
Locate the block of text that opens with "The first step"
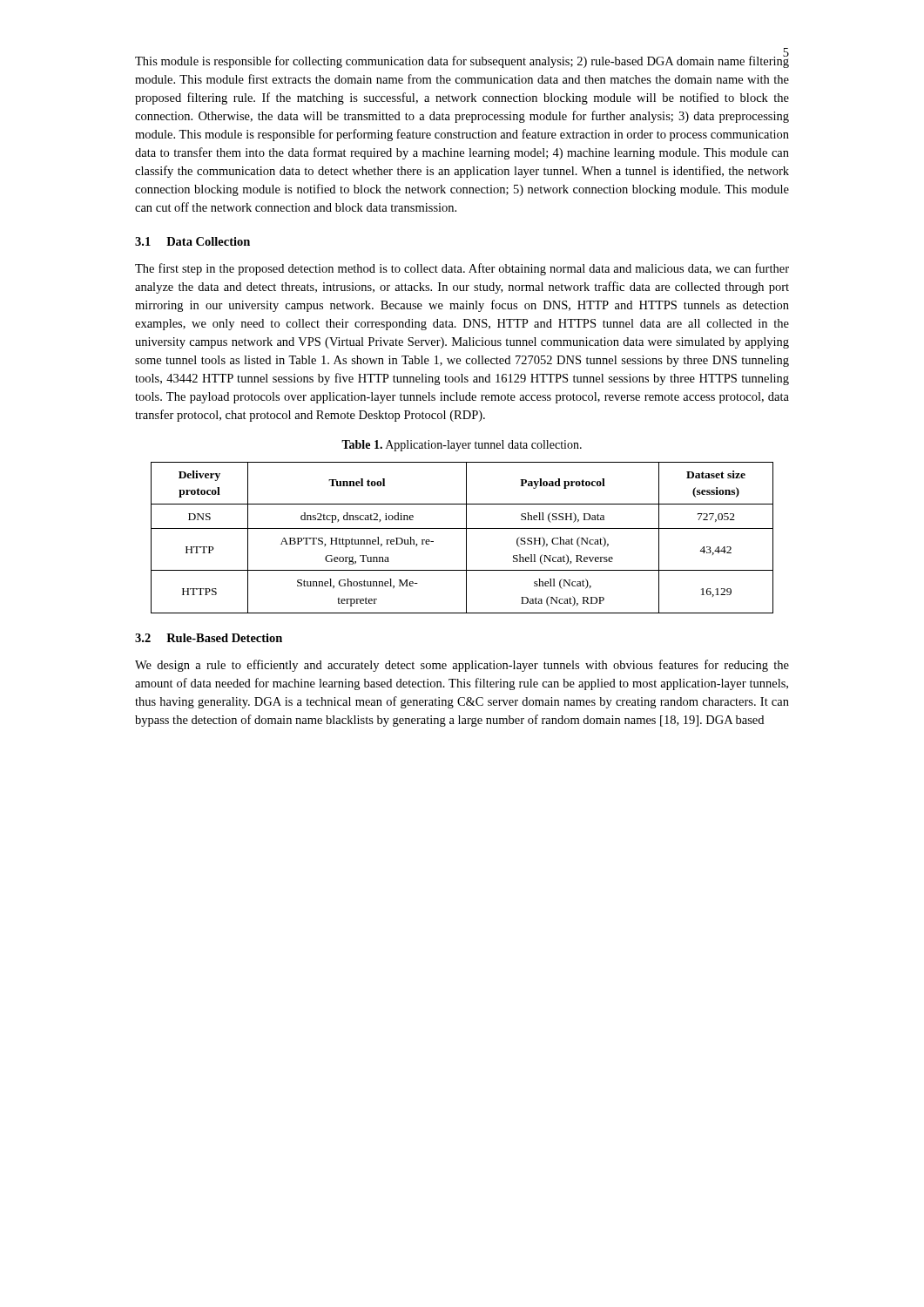click(x=462, y=342)
